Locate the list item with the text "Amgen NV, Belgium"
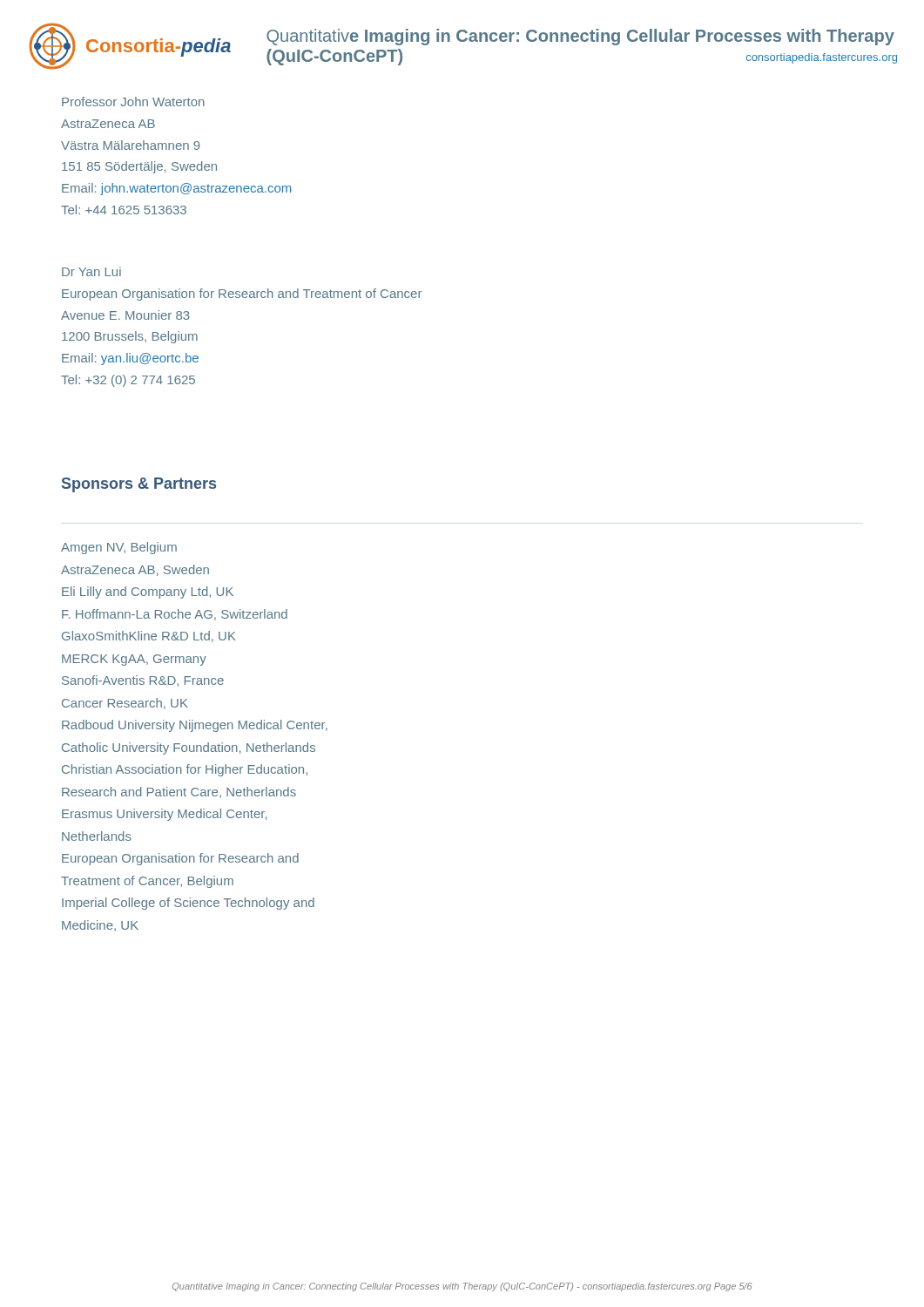This screenshot has height=1307, width=924. [x=119, y=547]
